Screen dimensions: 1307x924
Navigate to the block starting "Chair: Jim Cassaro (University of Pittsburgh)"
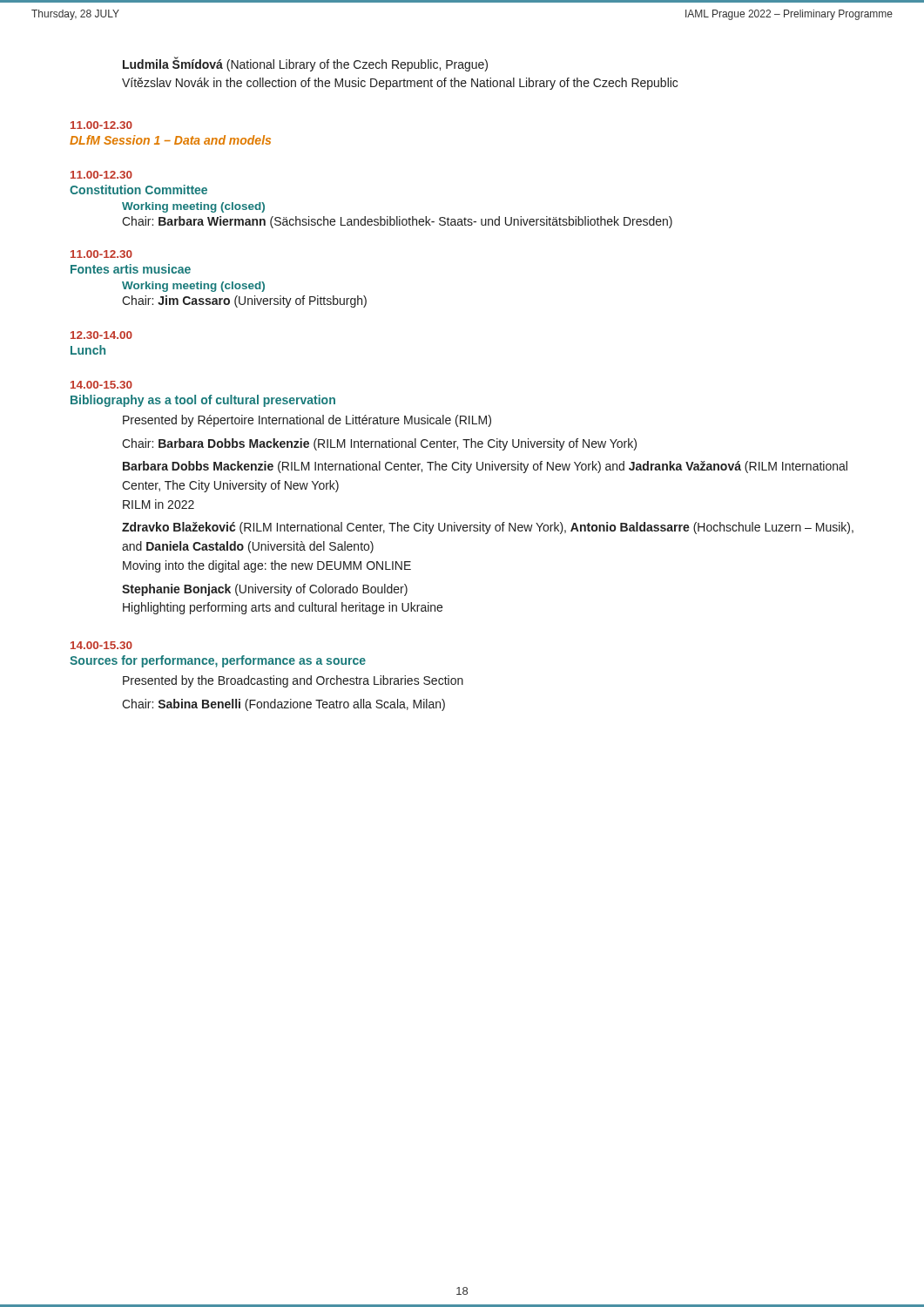(245, 301)
